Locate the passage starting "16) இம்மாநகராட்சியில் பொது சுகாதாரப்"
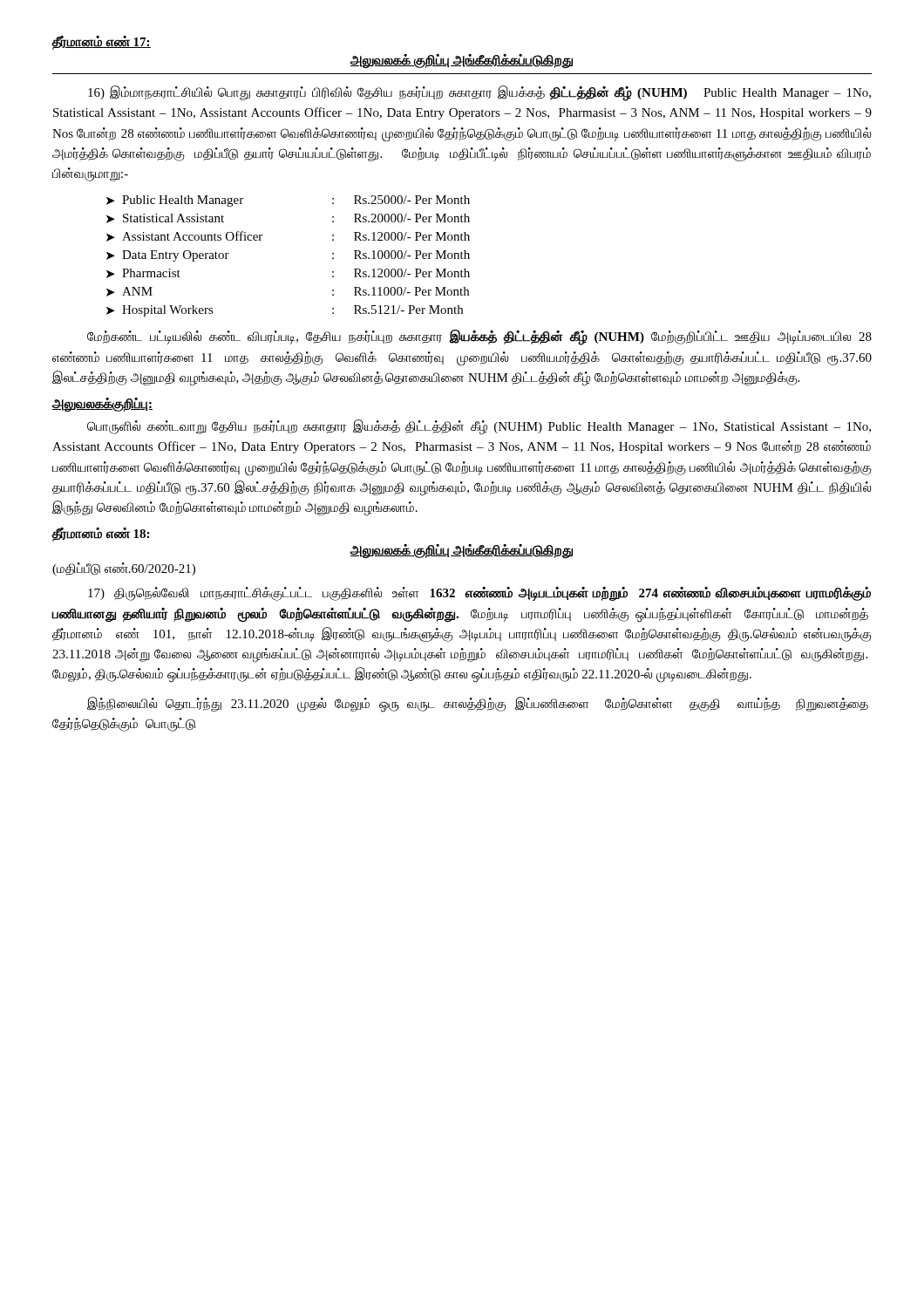924x1308 pixels. coord(462,133)
